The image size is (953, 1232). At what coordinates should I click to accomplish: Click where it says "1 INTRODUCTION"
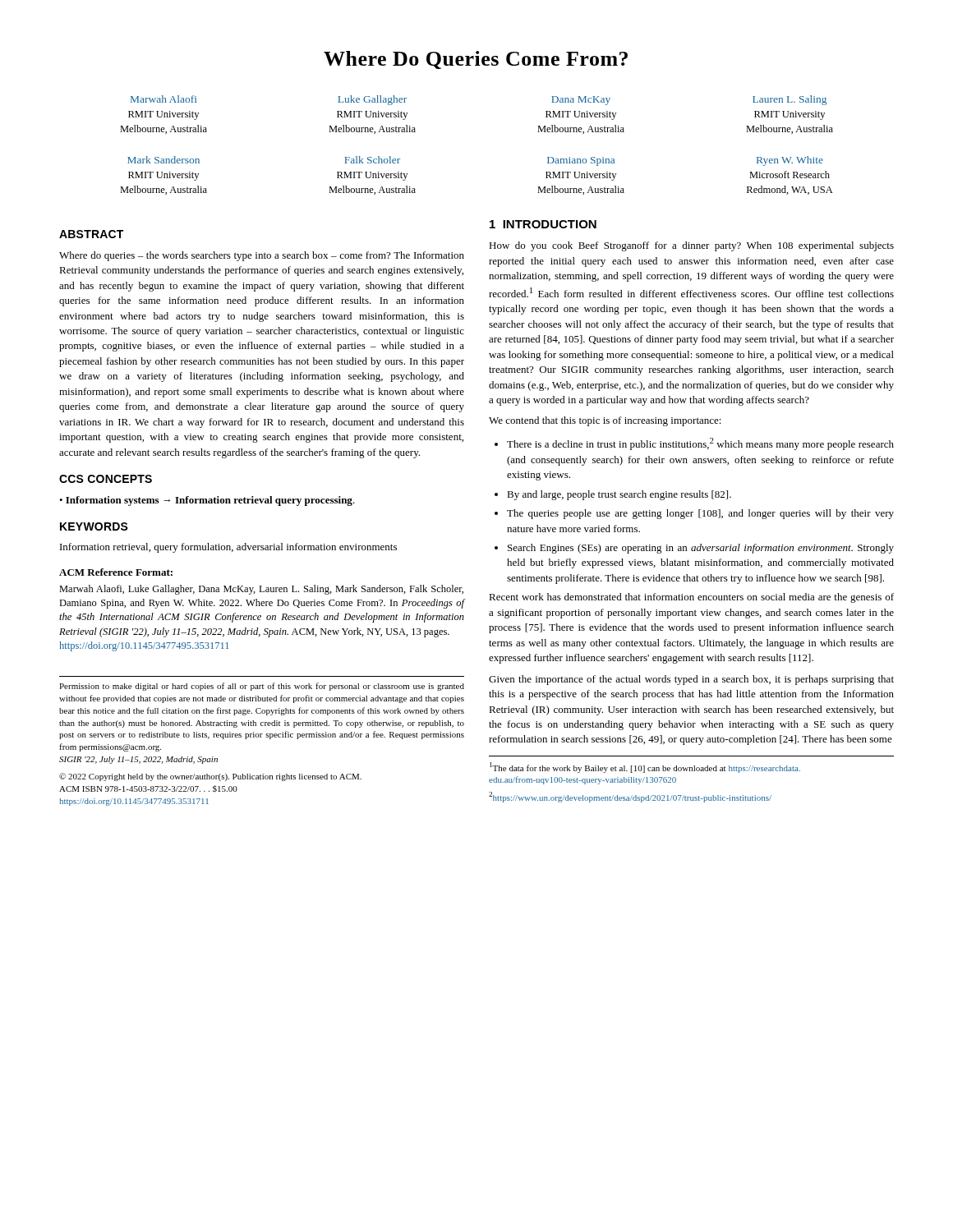[543, 224]
